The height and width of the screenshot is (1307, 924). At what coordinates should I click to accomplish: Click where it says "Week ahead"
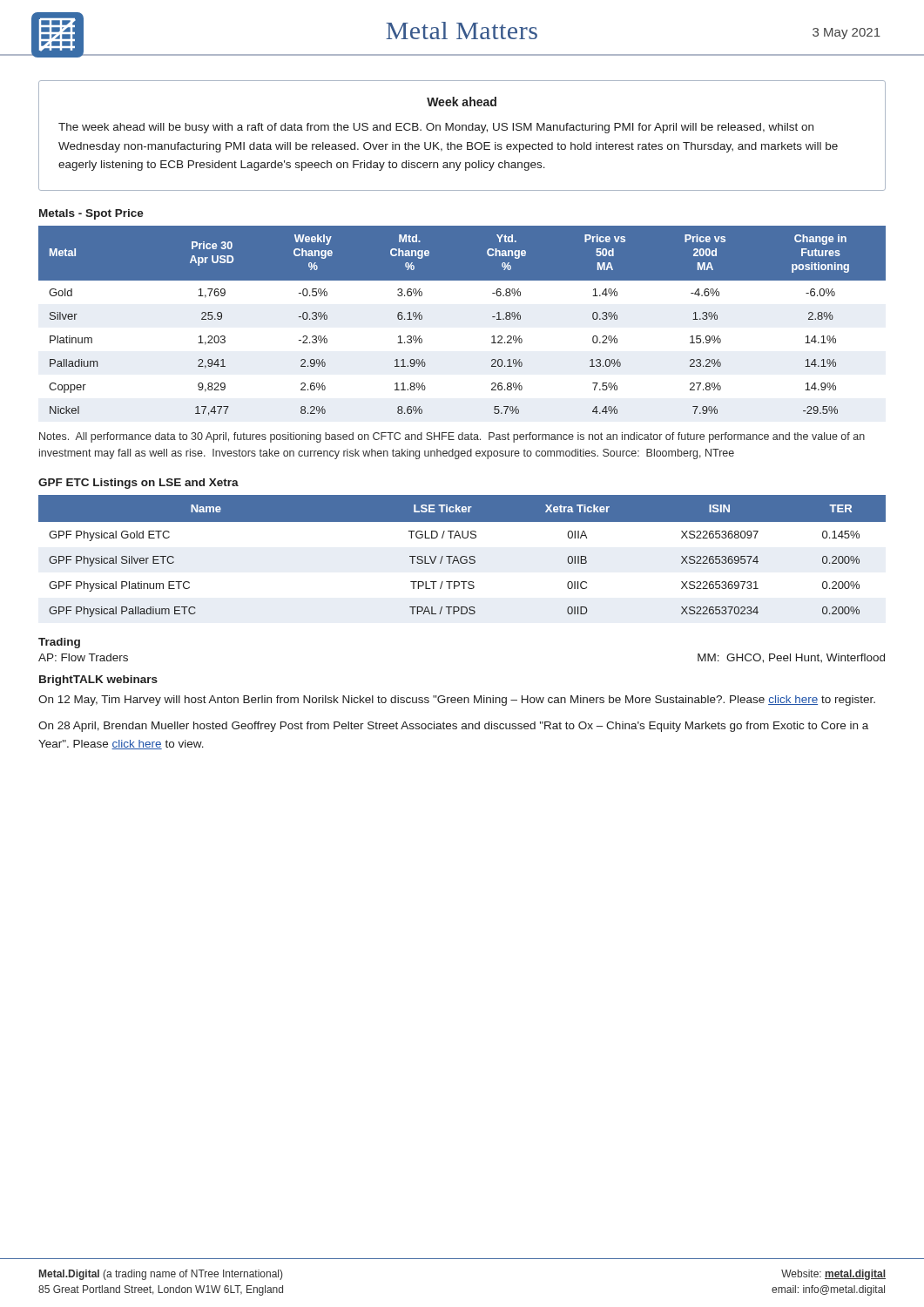pos(462,102)
